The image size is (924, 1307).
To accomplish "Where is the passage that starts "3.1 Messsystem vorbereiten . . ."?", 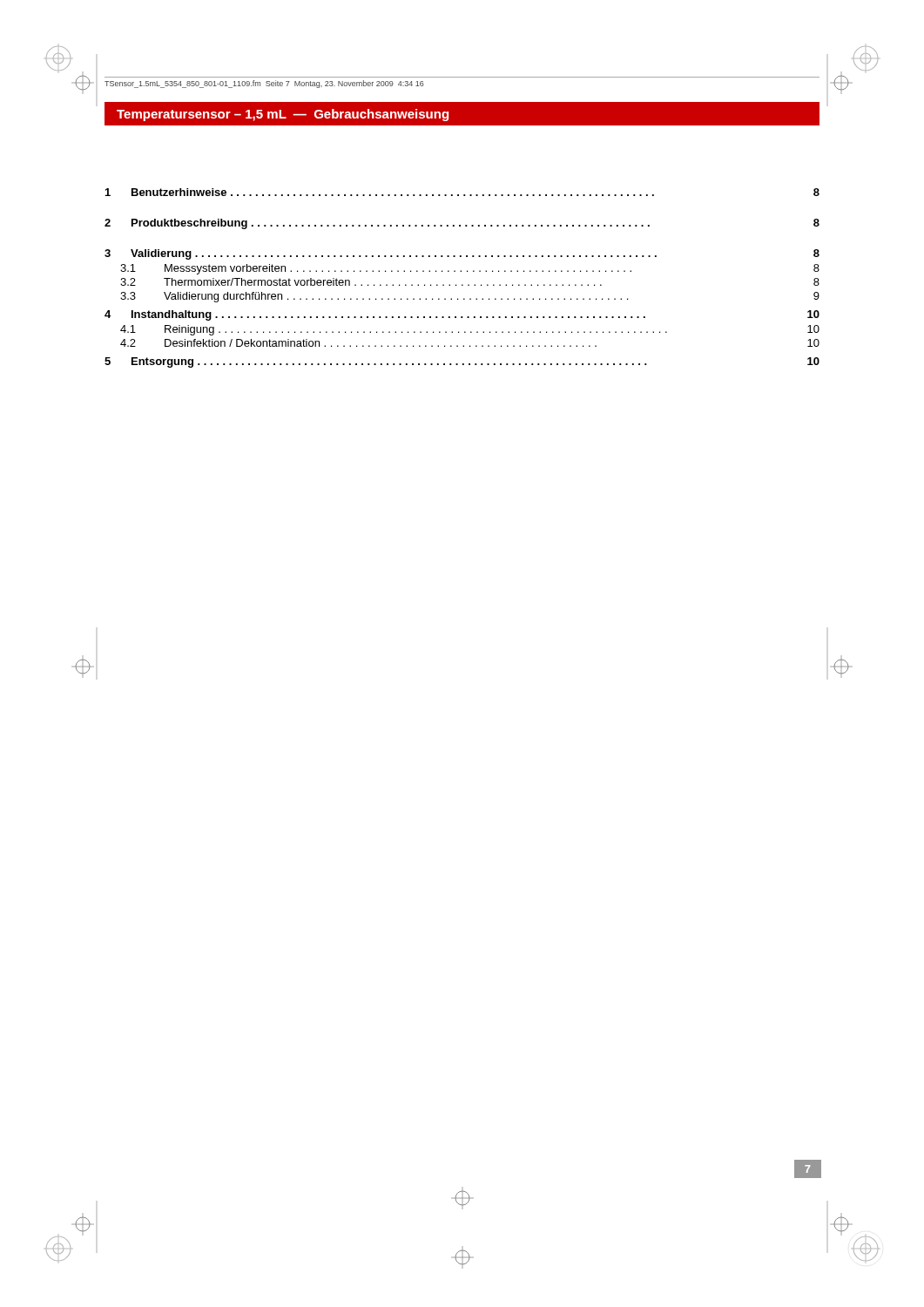I will (462, 268).
